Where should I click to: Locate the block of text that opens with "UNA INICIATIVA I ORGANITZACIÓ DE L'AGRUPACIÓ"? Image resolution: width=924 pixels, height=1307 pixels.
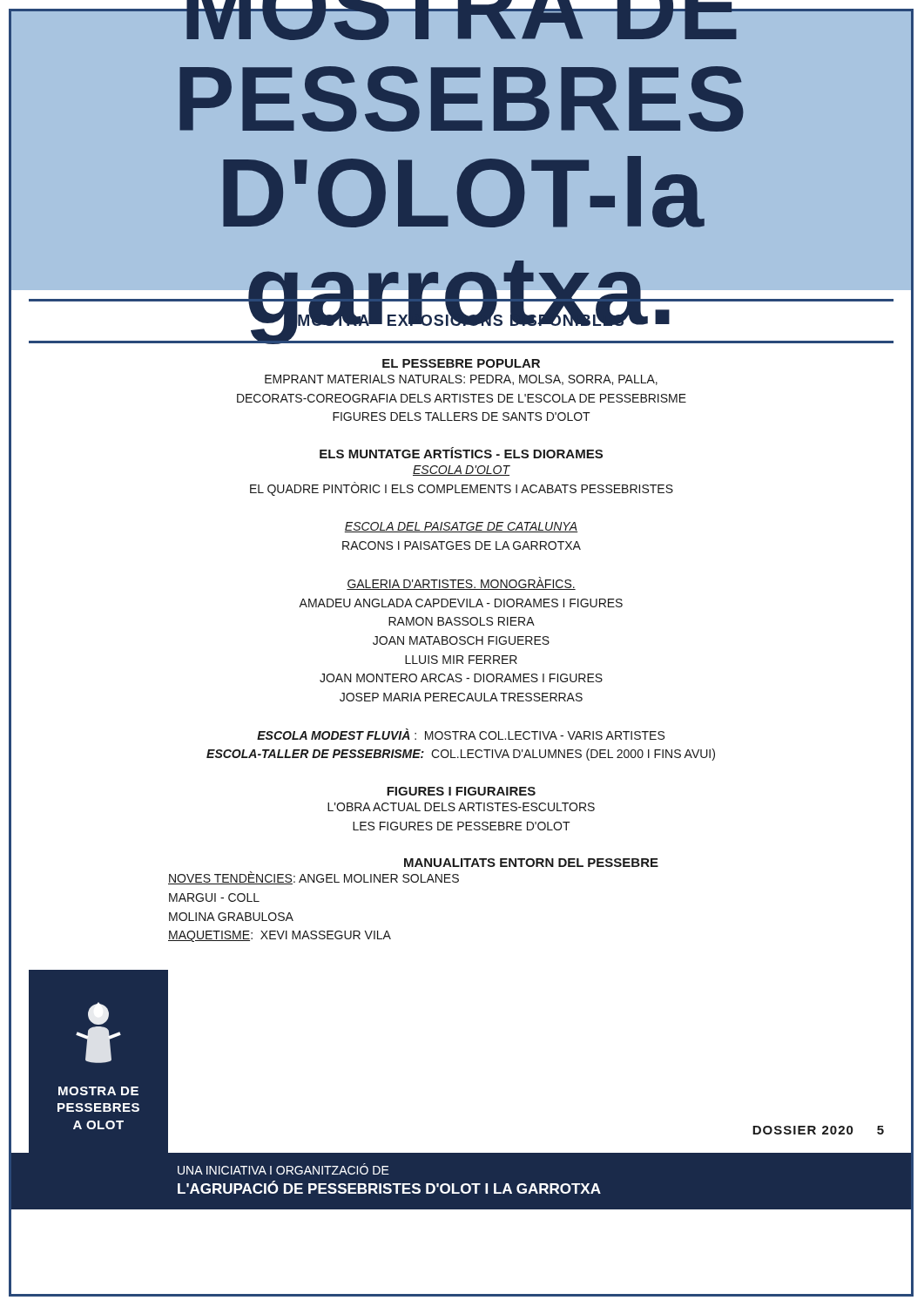(x=389, y=1181)
